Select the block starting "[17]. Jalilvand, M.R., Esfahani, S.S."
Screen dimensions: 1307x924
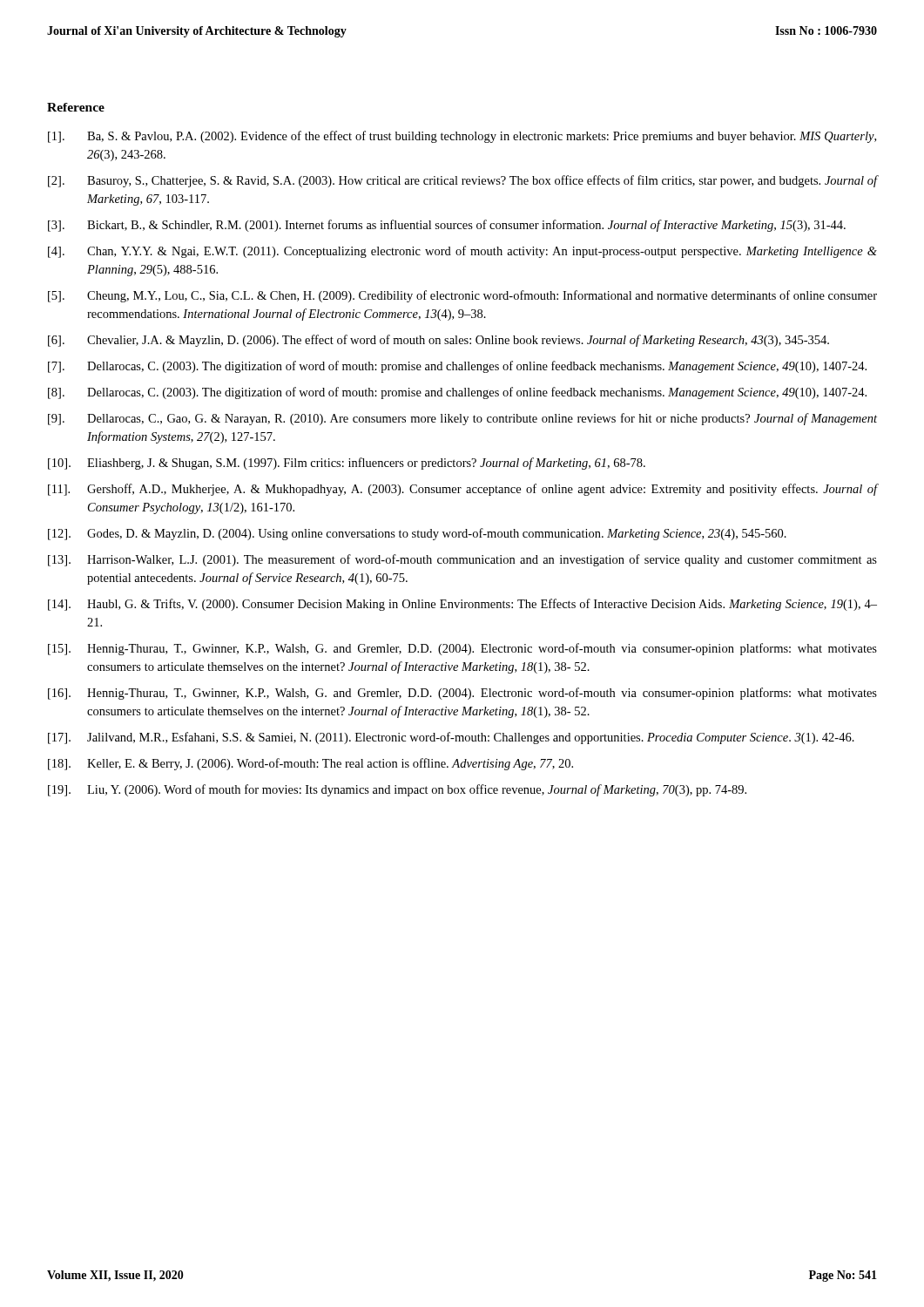click(462, 738)
